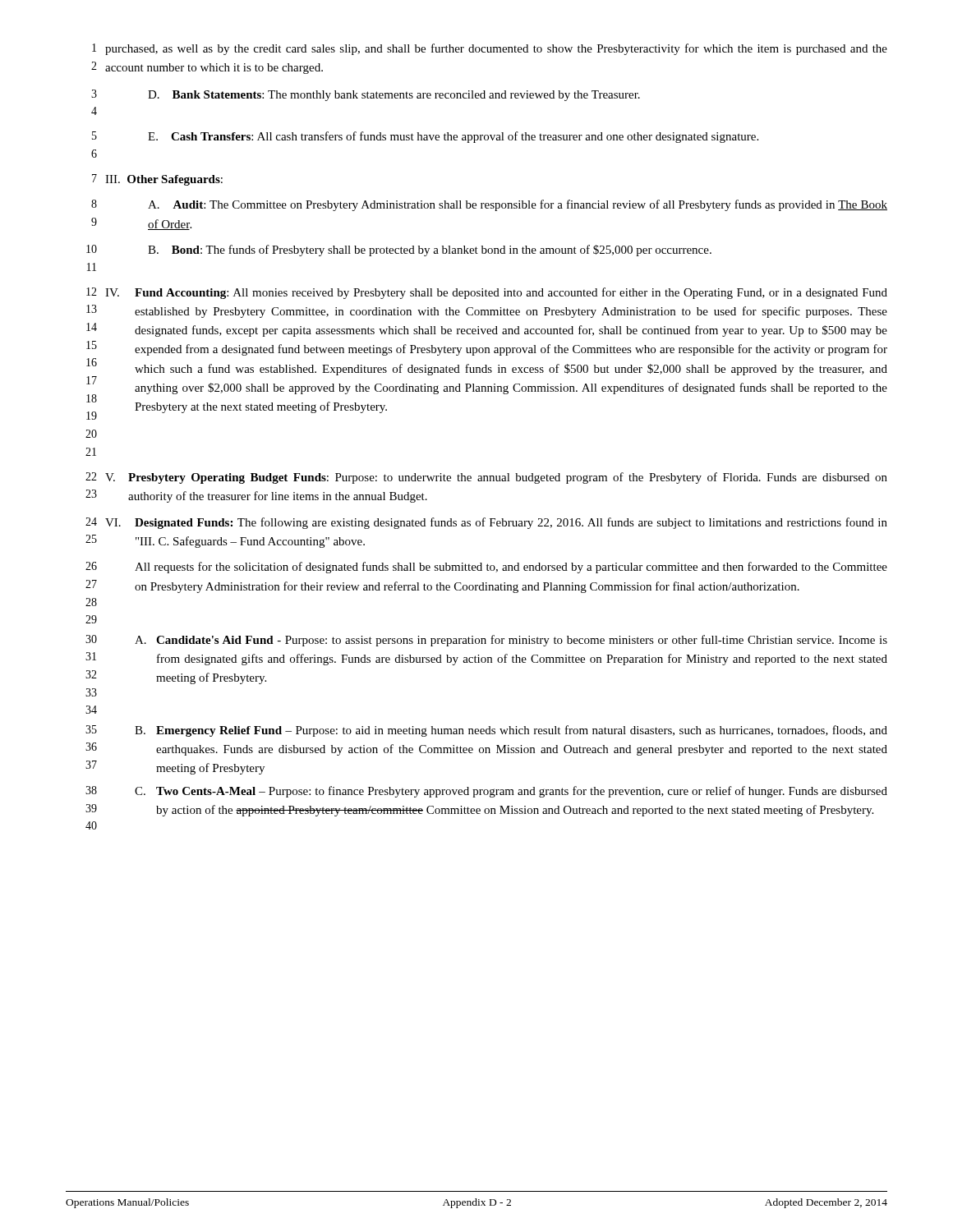Viewport: 953px width, 1232px height.
Task: Find the section header
Action: coord(164,179)
